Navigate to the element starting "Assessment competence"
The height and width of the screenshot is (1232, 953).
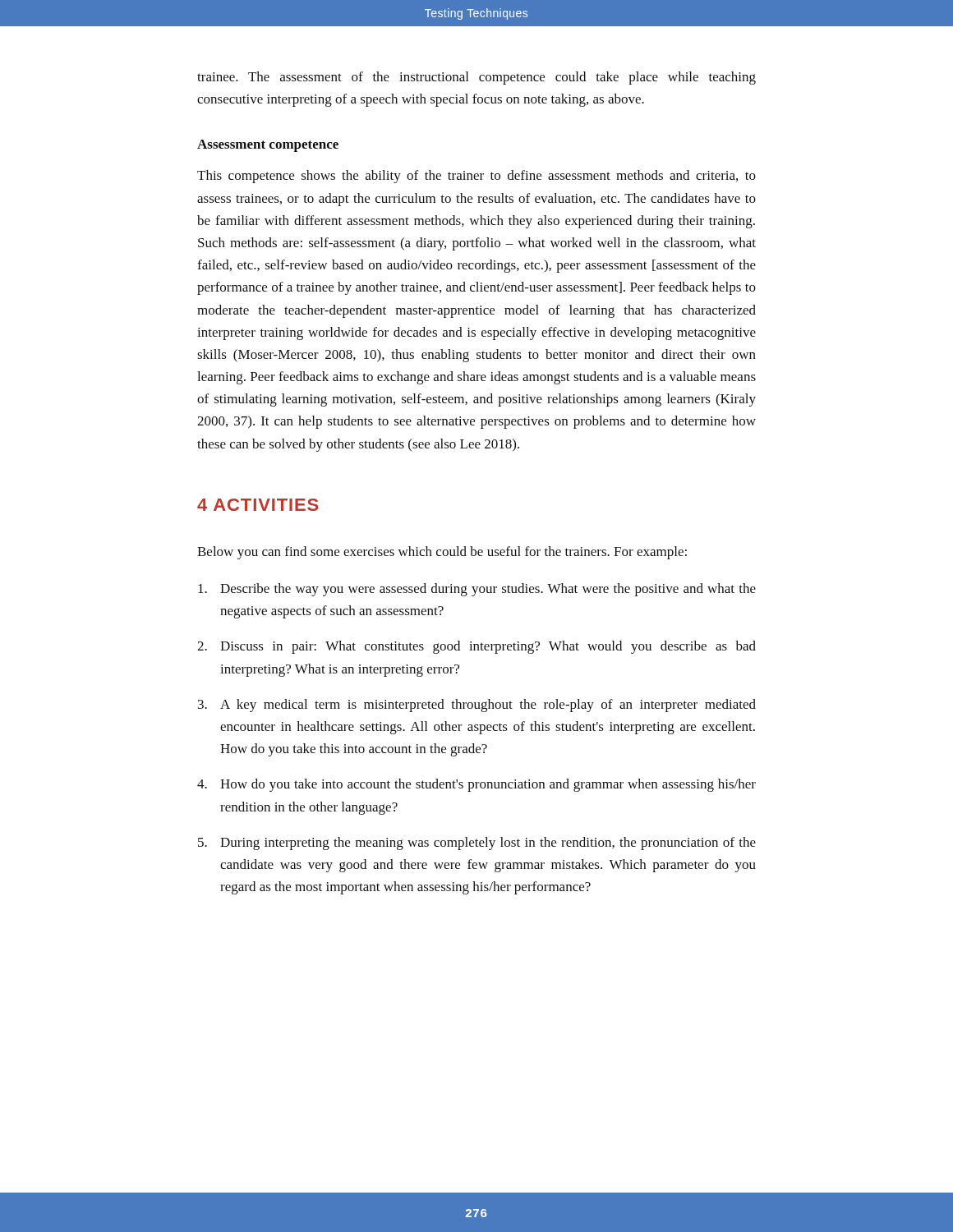(x=268, y=144)
